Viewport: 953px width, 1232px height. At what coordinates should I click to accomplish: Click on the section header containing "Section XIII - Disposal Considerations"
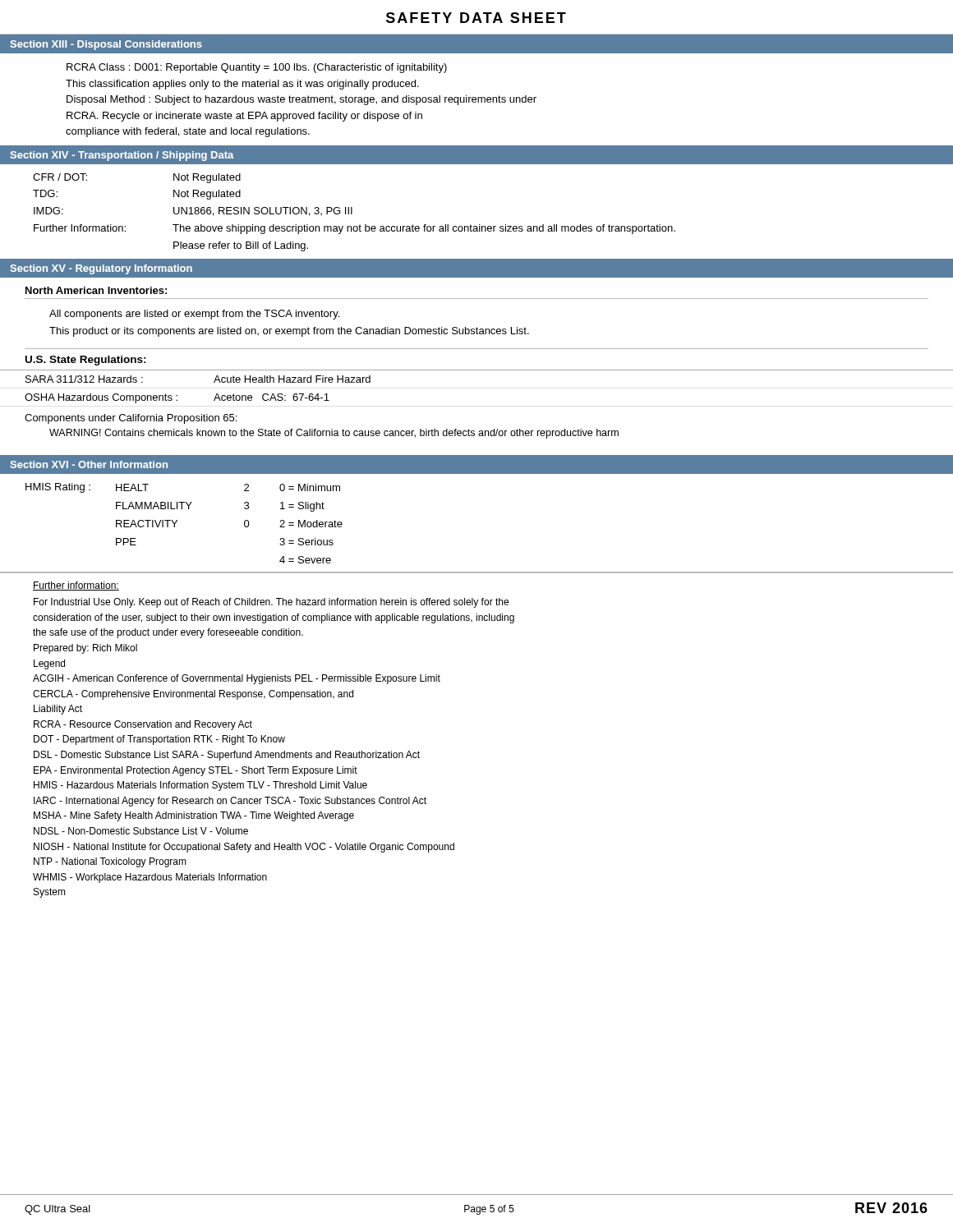(x=106, y=44)
